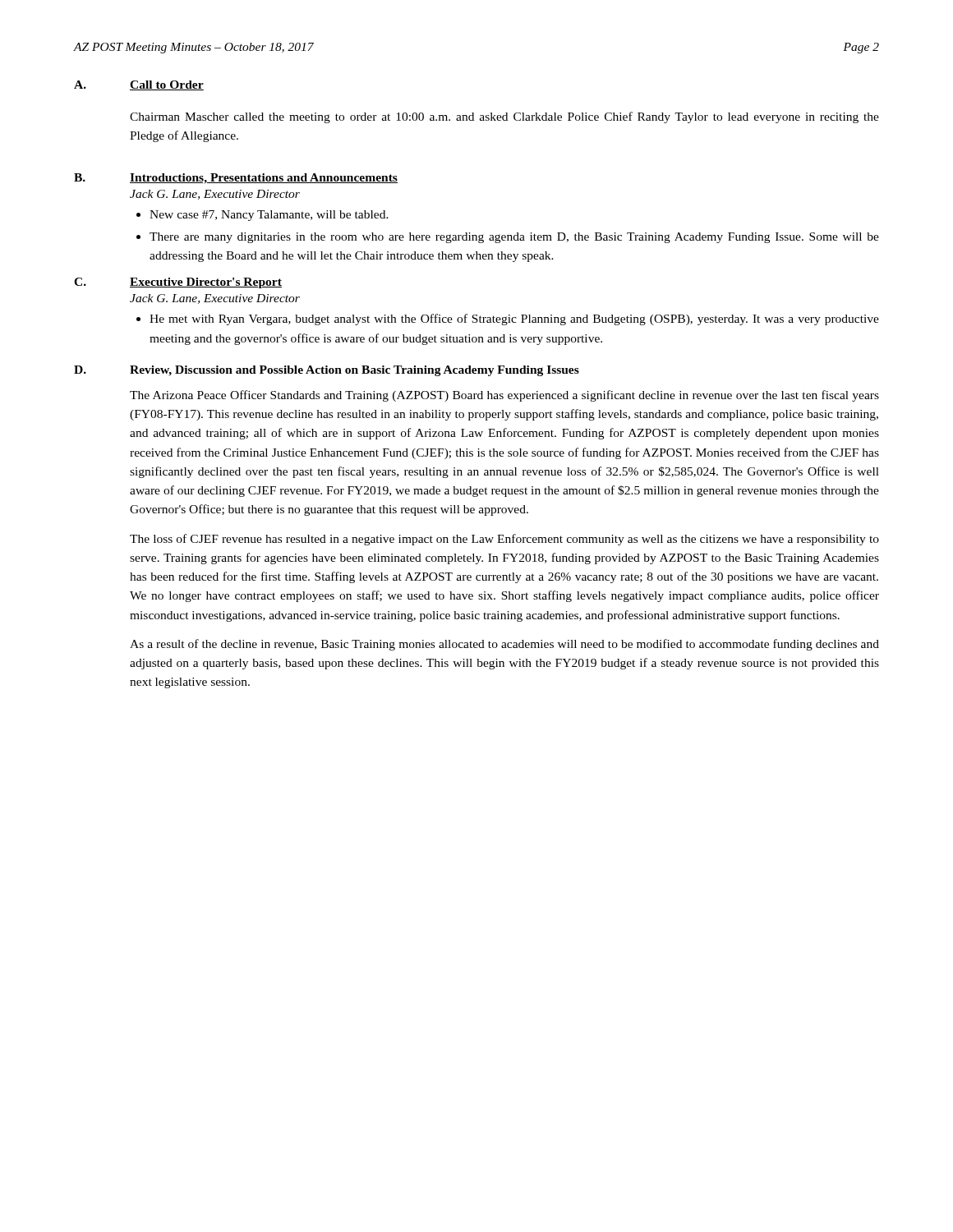Click on the text block starting "New case #7, Nancy Talamante, will"
Screen dimensions: 1232x953
(269, 214)
